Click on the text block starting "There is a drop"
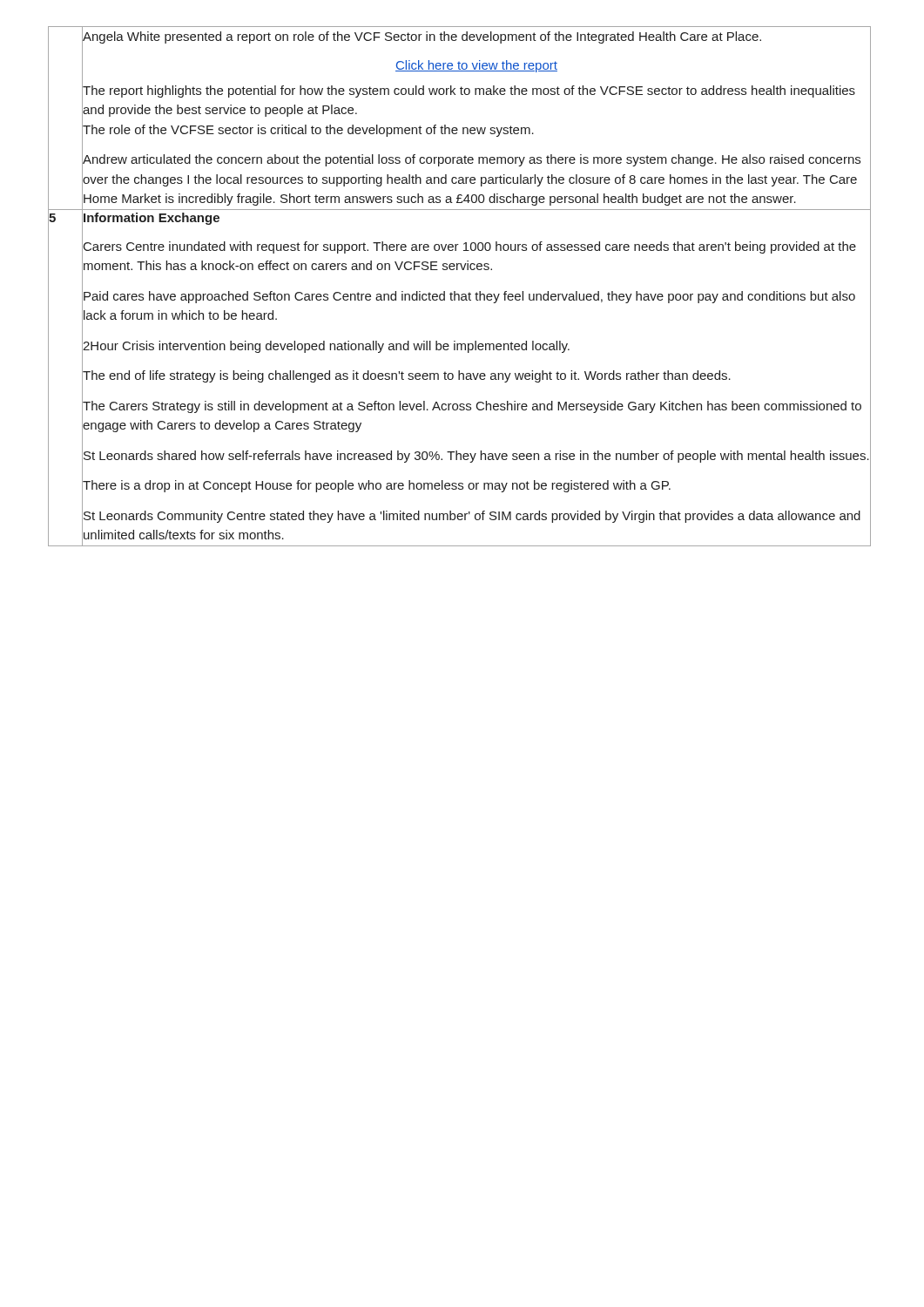924x1307 pixels. [x=377, y=485]
